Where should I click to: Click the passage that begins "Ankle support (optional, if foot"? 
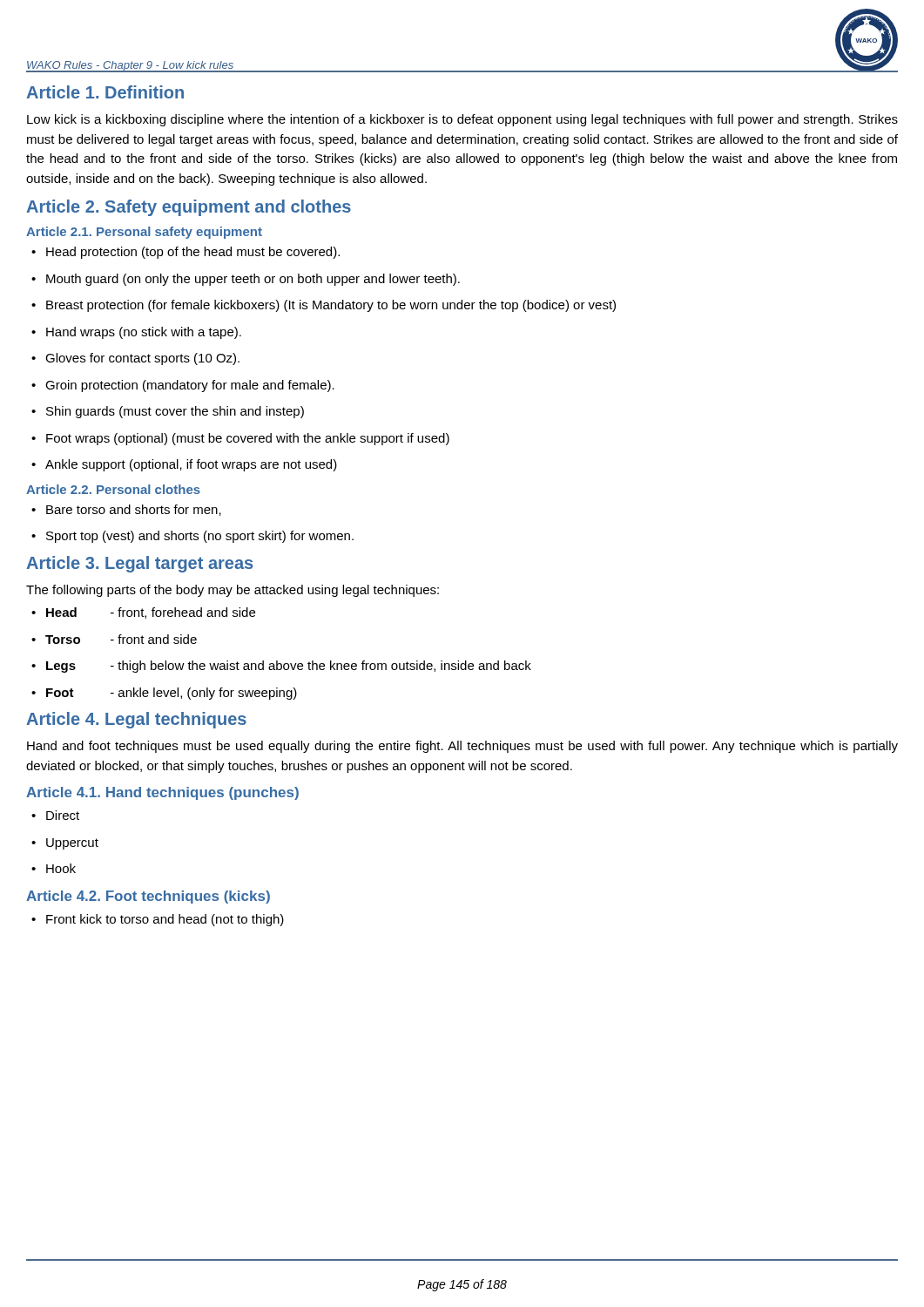184,465
